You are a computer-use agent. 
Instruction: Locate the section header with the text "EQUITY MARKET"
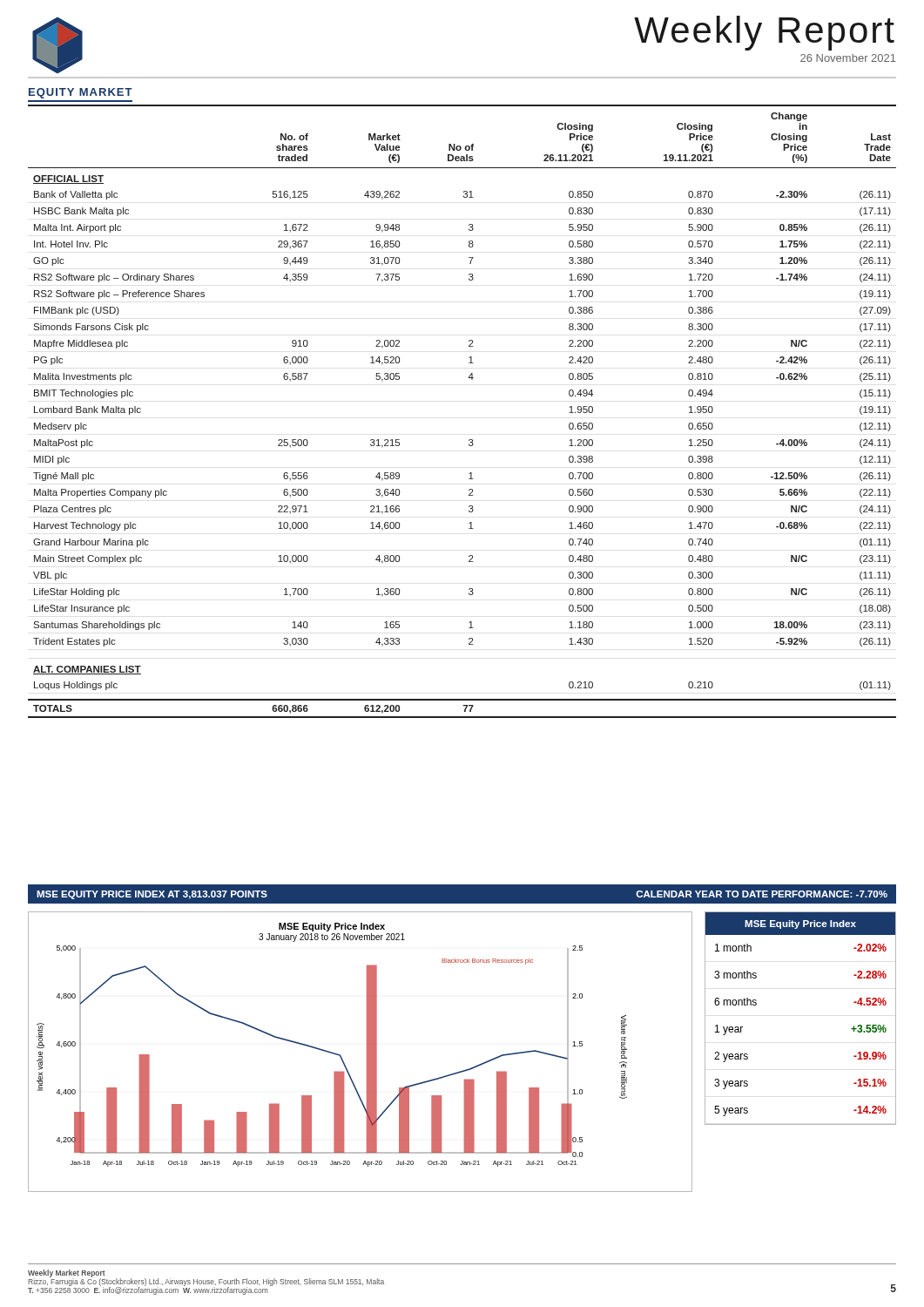[80, 92]
